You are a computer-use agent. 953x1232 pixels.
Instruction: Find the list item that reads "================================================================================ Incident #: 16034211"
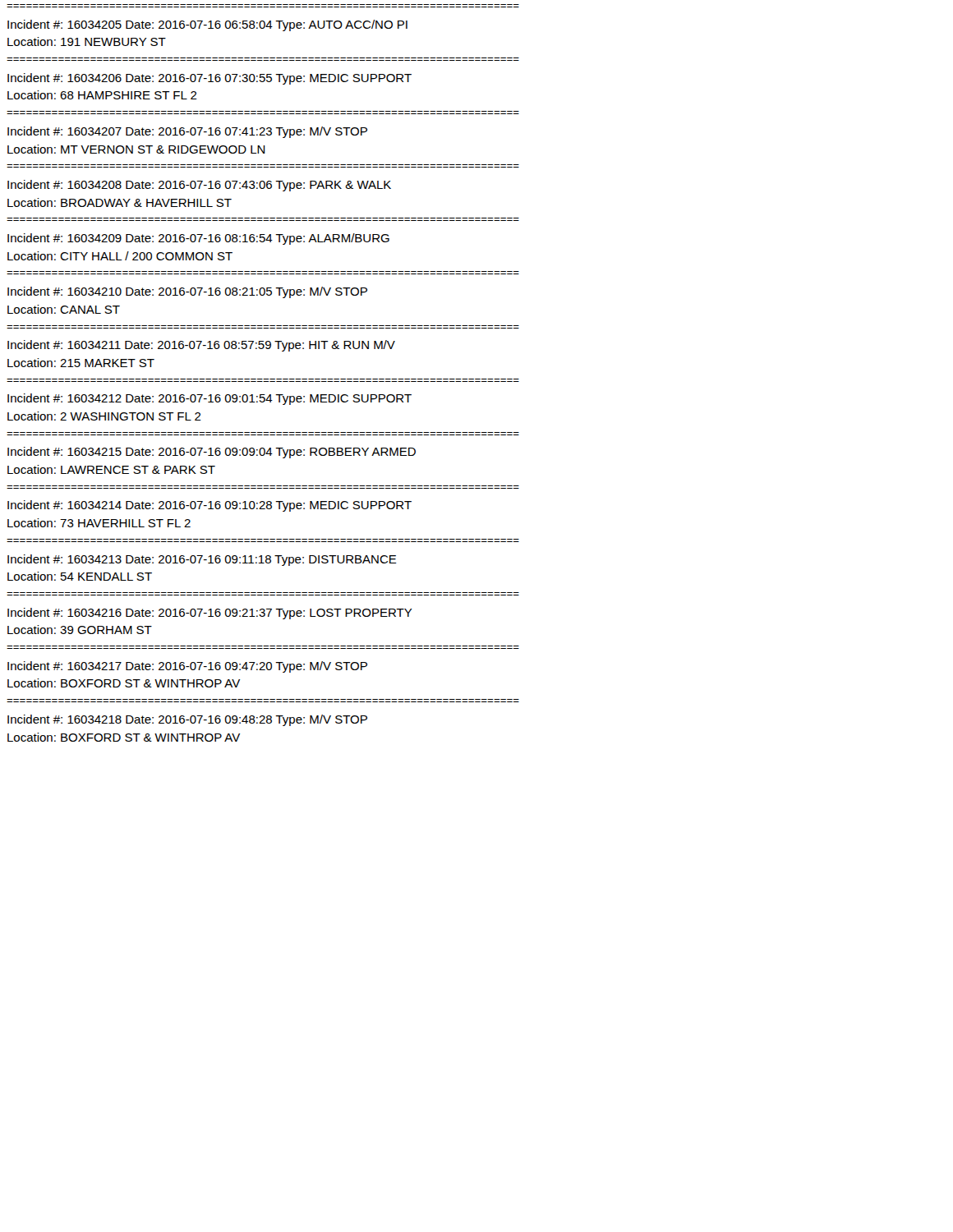click(x=201, y=346)
